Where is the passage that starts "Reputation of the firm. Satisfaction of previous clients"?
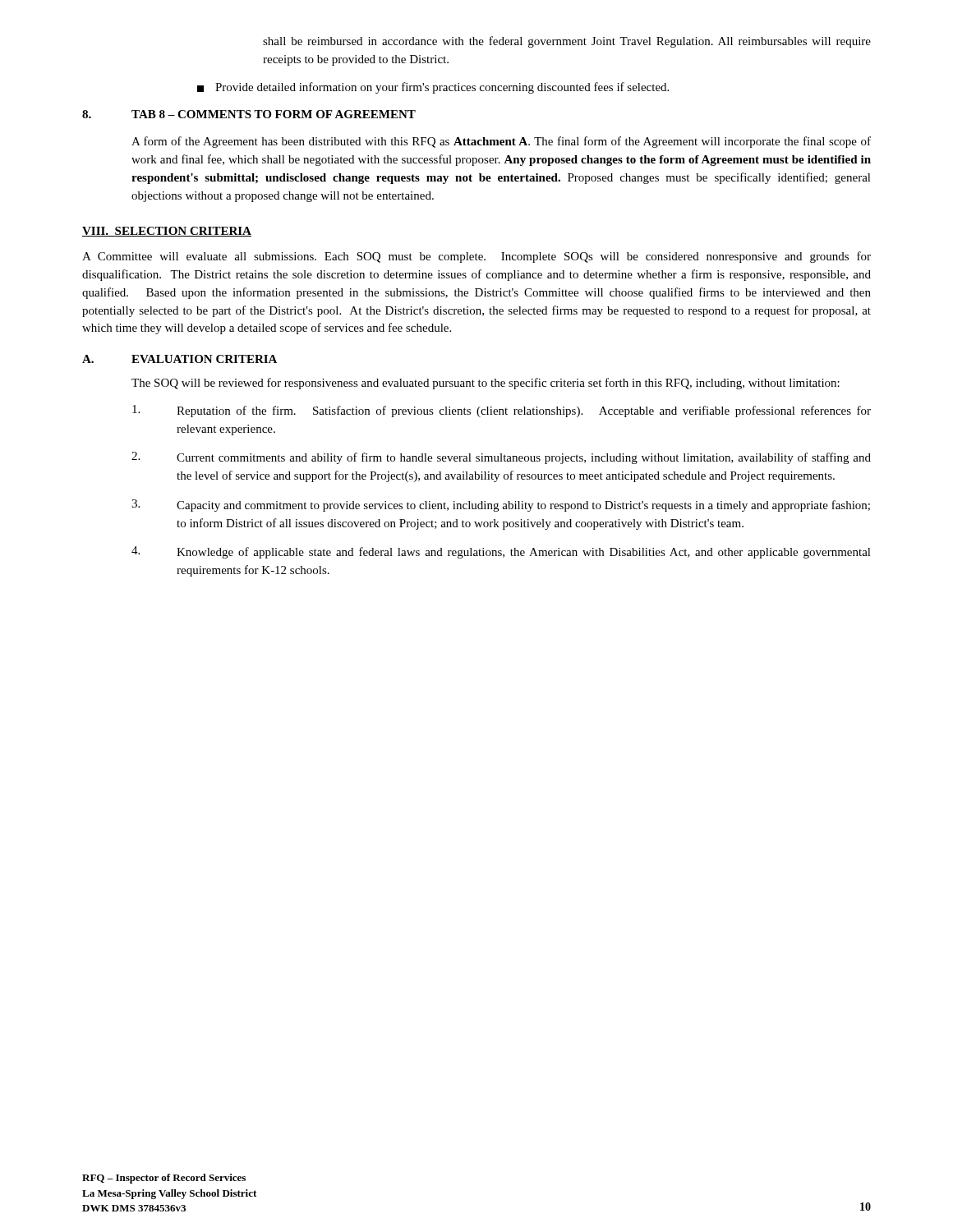This screenshot has height=1232, width=953. click(x=501, y=420)
